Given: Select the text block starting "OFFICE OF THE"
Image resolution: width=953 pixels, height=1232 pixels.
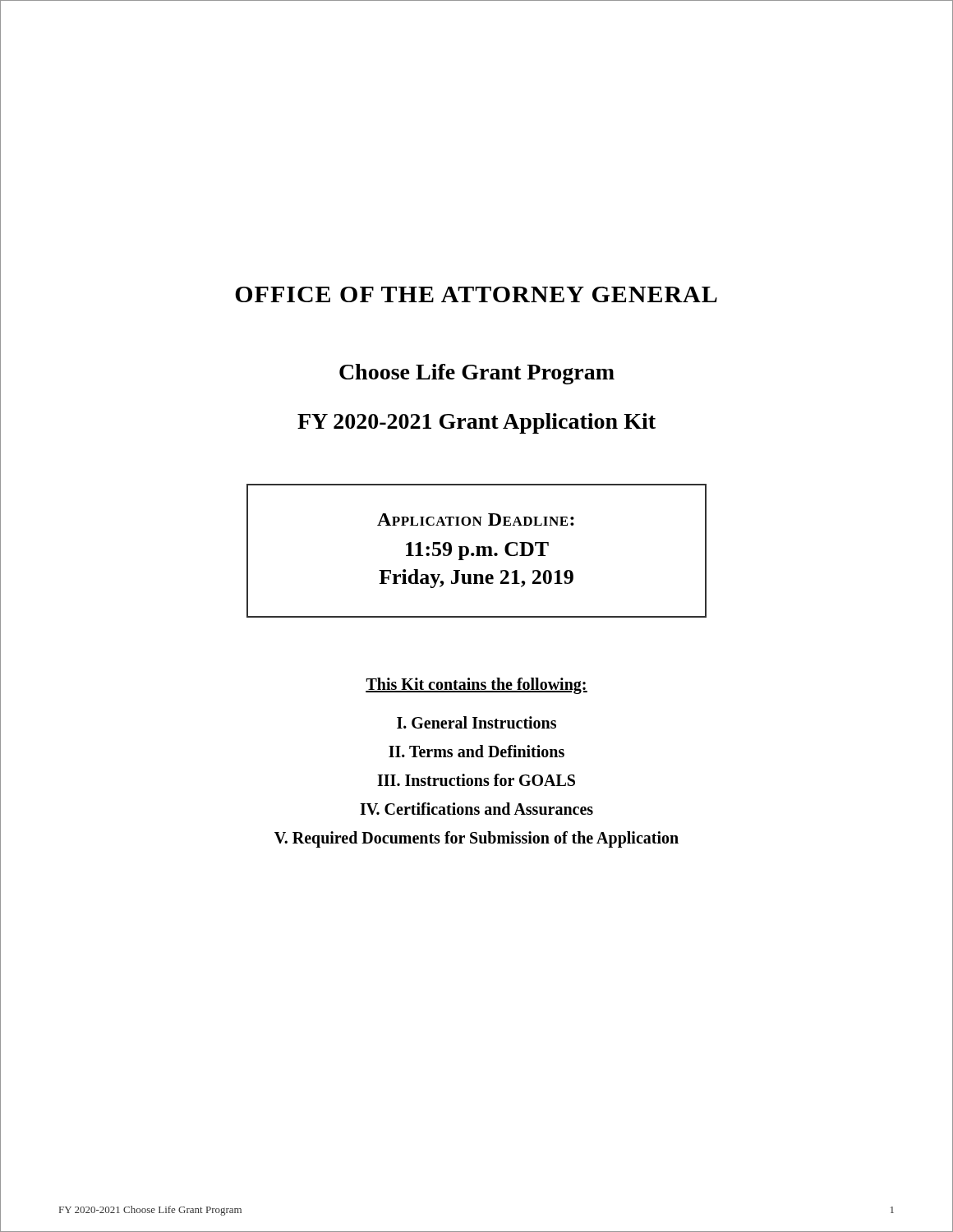Looking at the screenshot, I should pos(476,294).
